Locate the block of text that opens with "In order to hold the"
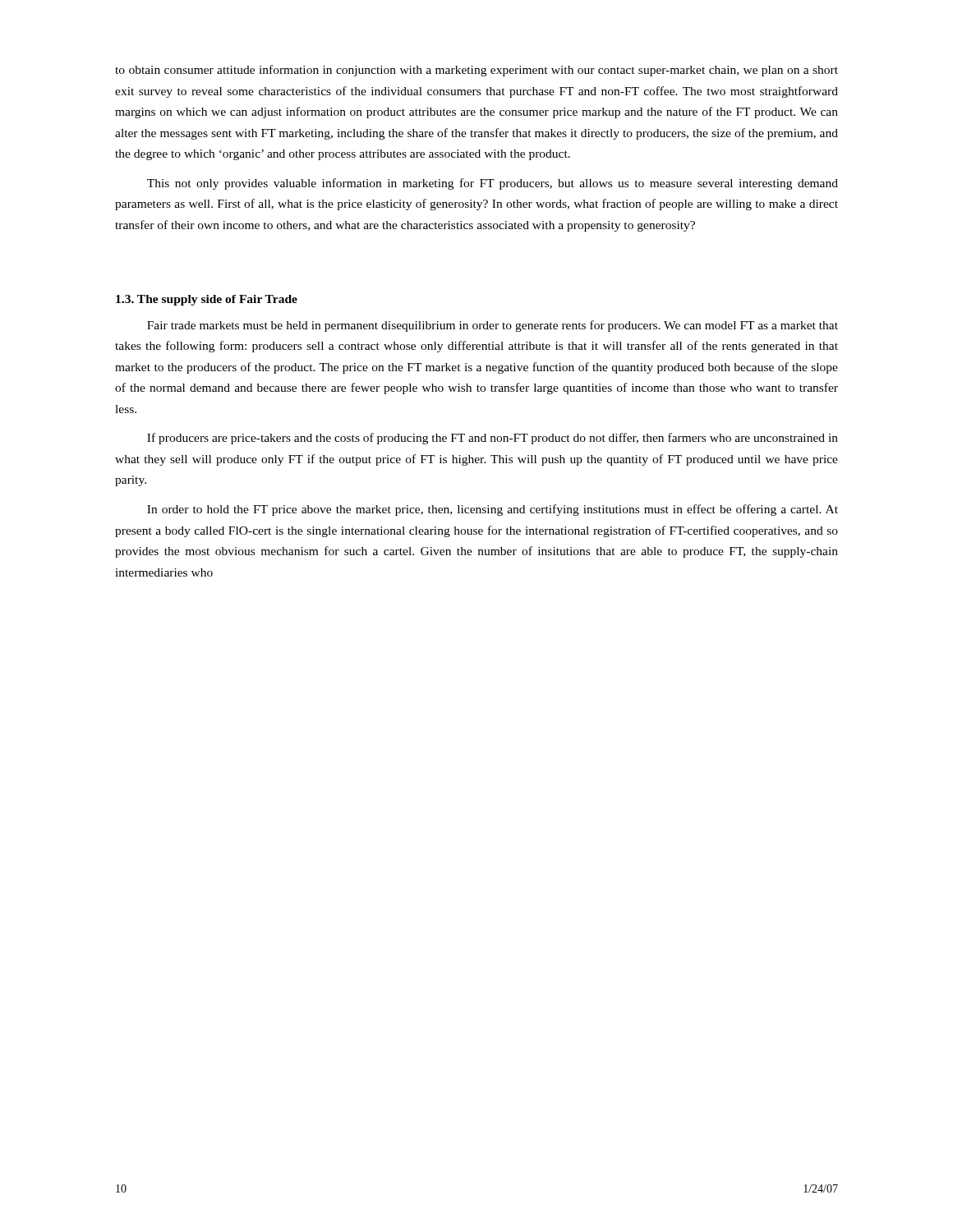 tap(476, 540)
